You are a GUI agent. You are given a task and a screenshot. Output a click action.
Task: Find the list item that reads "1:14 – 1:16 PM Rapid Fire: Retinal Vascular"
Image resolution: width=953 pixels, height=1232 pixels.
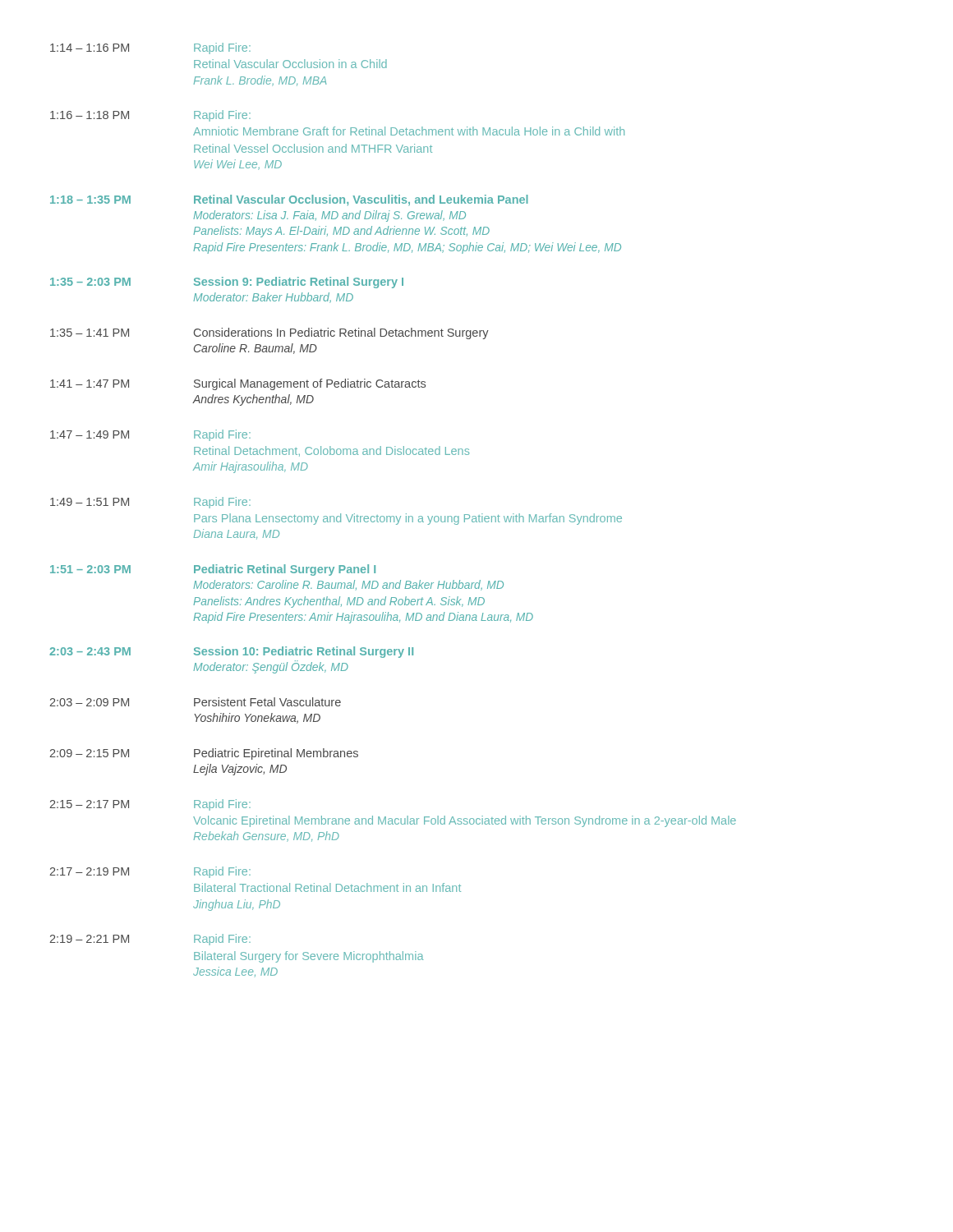[219, 64]
